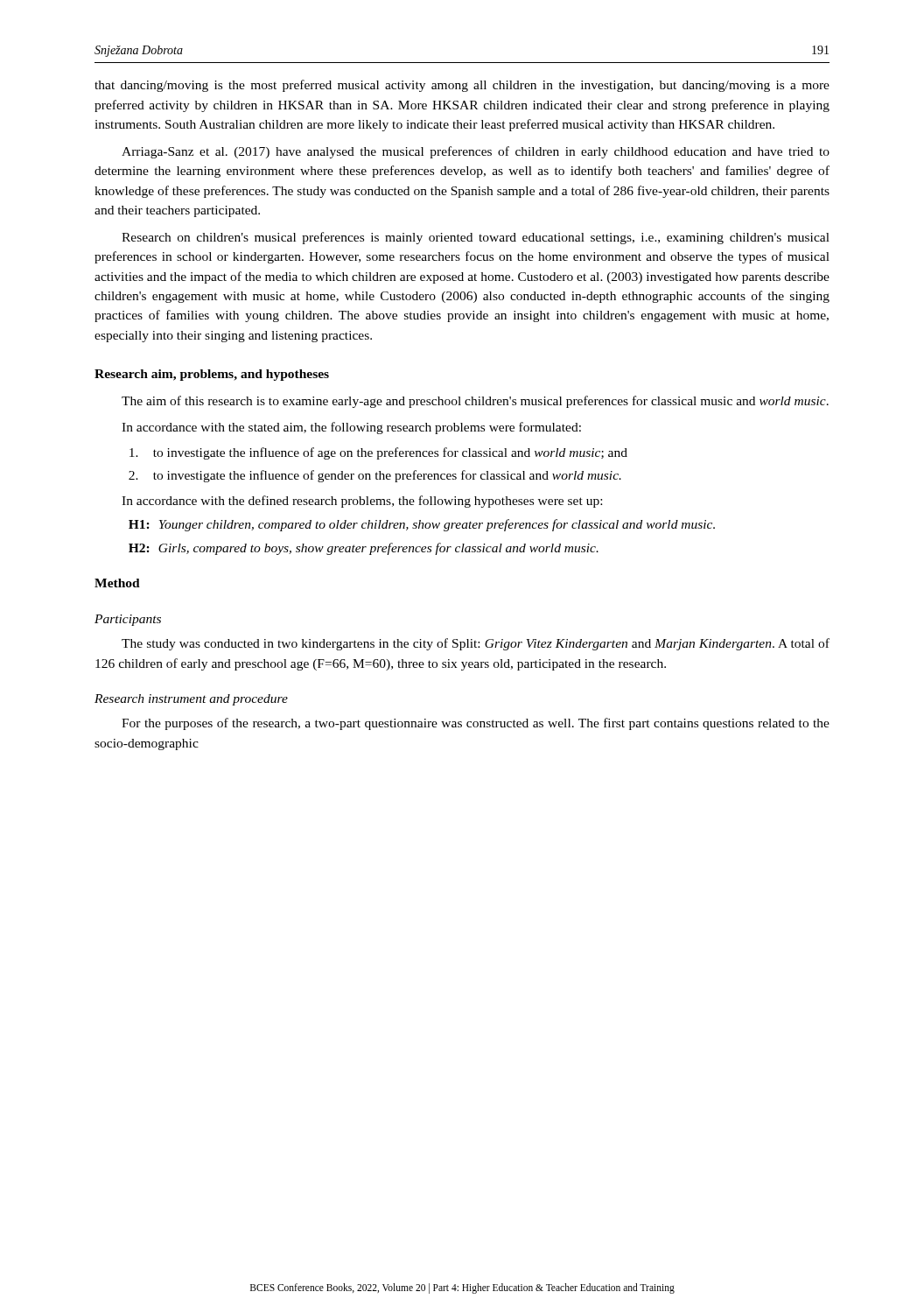Navigate to the block starting "Arriaga-Sanz et al. (2017) have analysed"

(x=462, y=181)
